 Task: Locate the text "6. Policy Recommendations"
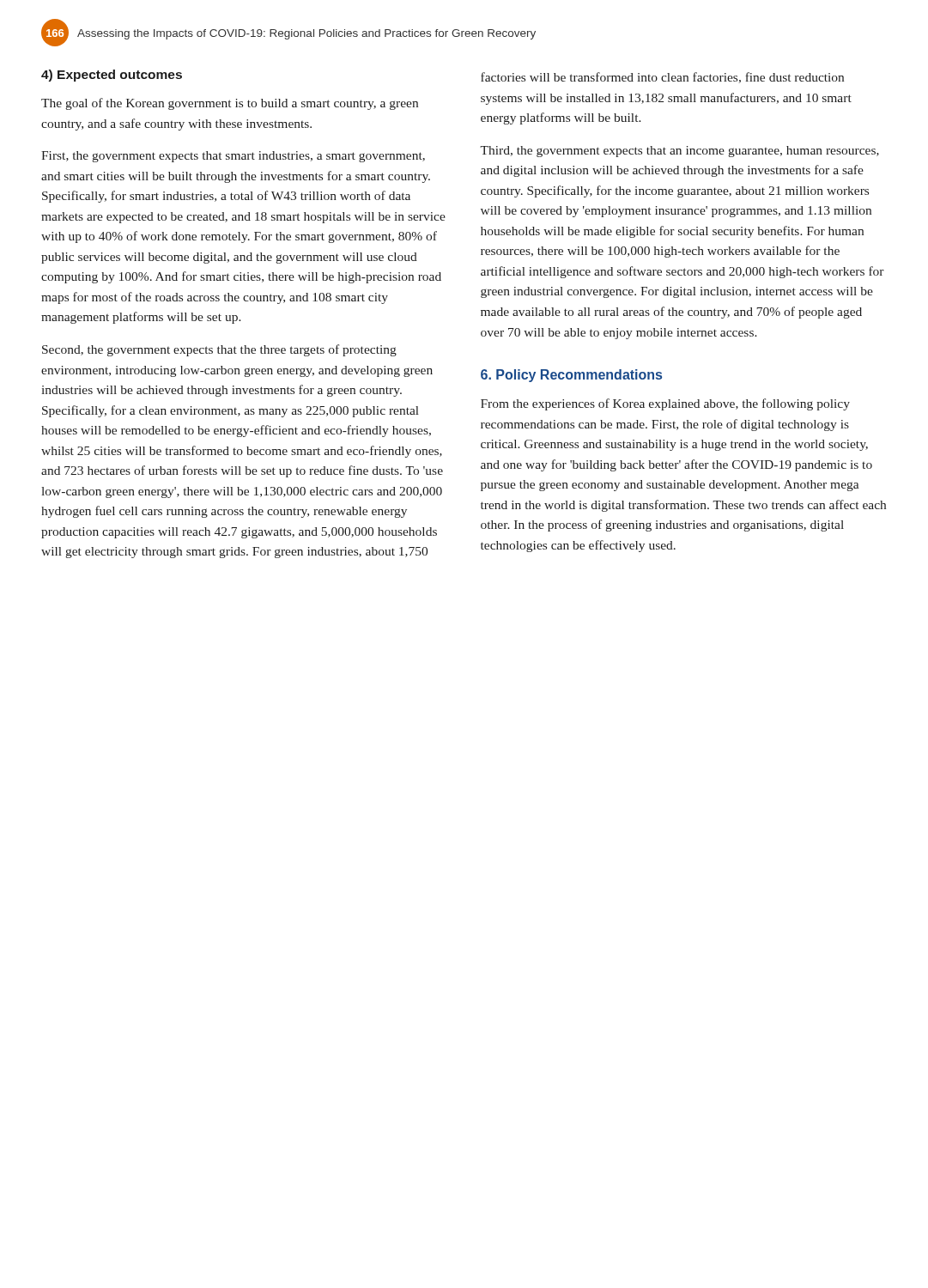pos(572,375)
